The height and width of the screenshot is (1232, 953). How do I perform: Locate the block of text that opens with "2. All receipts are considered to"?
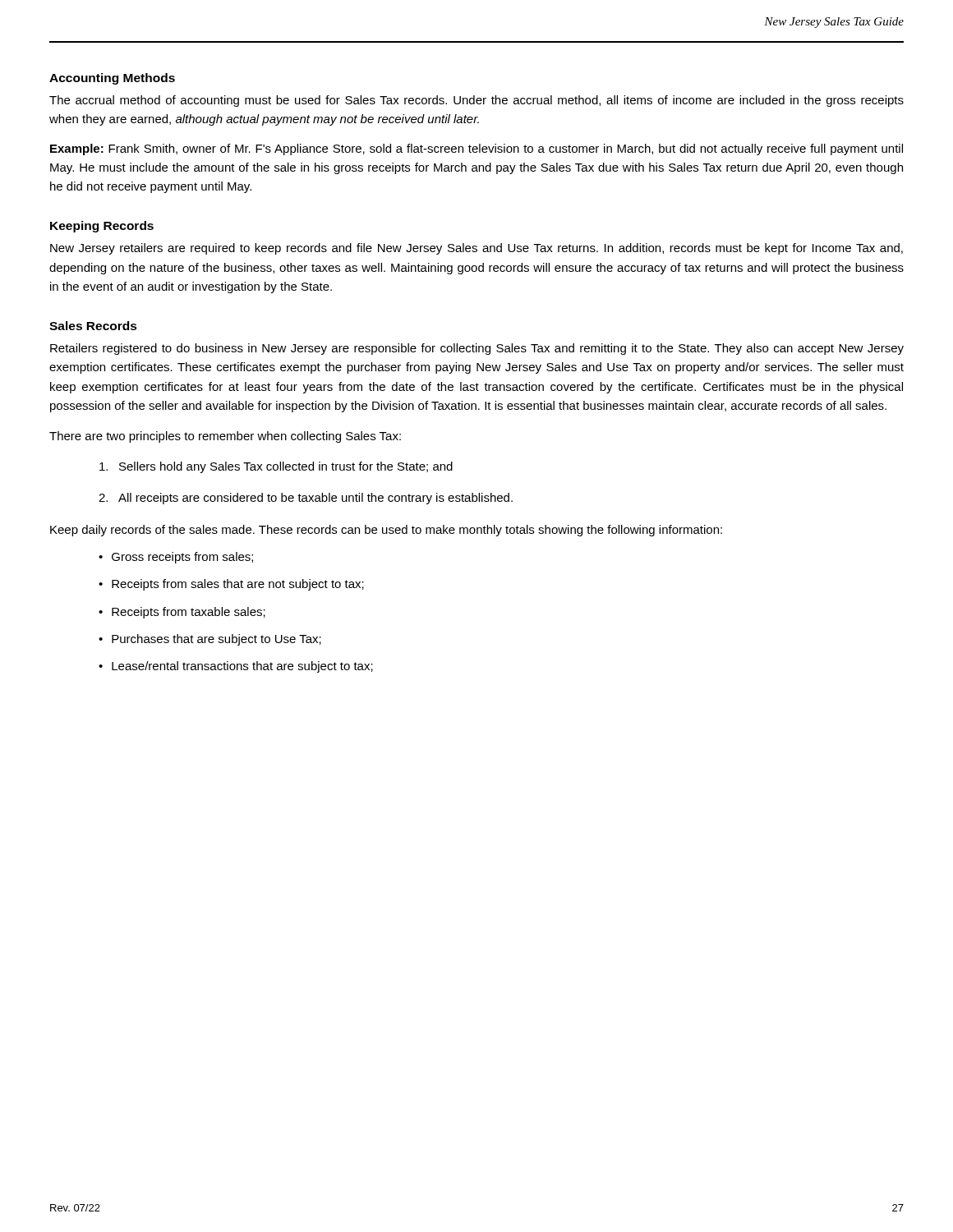[x=306, y=497]
